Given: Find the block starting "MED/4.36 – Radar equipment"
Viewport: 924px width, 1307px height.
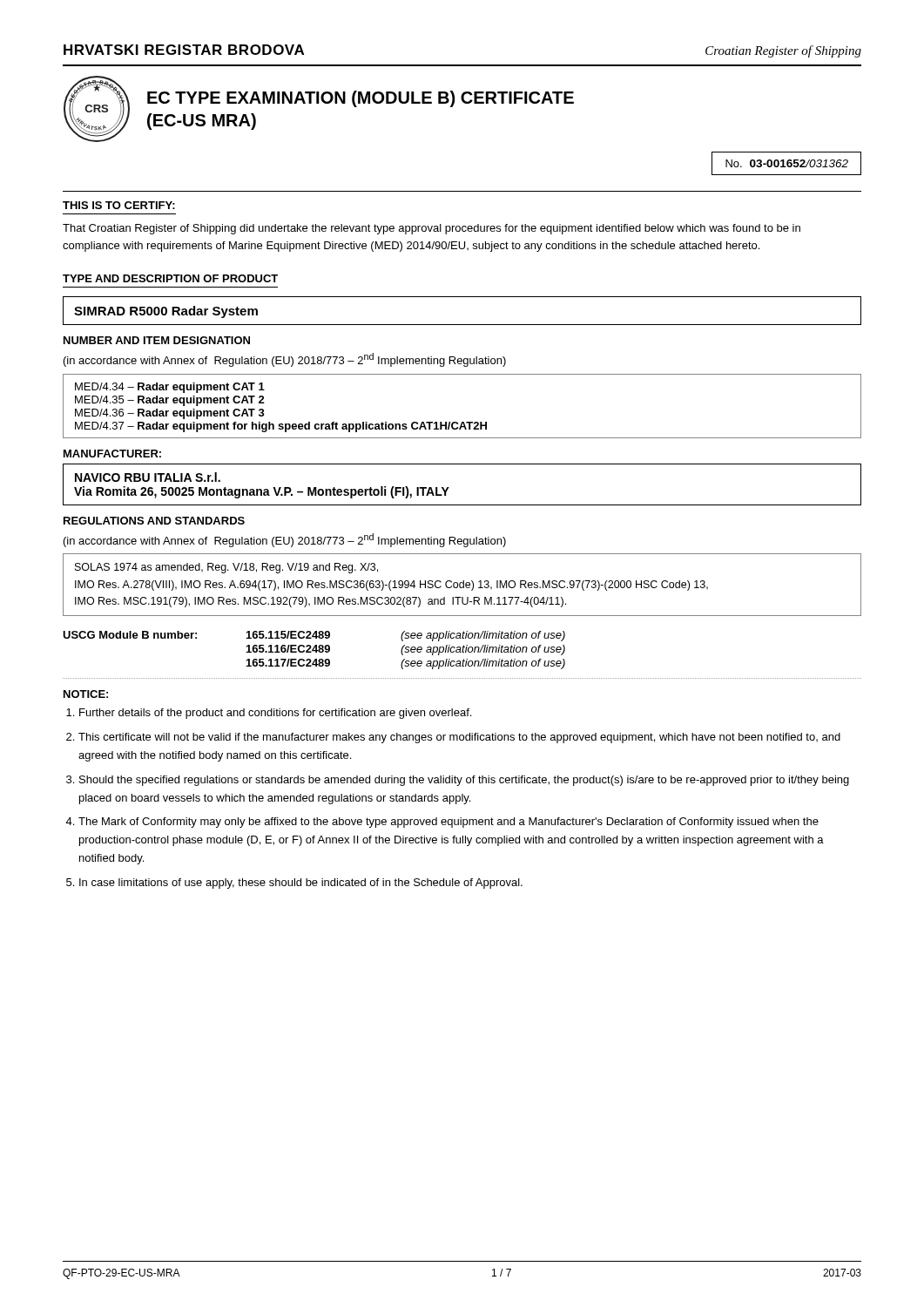Looking at the screenshot, I should pos(169,412).
